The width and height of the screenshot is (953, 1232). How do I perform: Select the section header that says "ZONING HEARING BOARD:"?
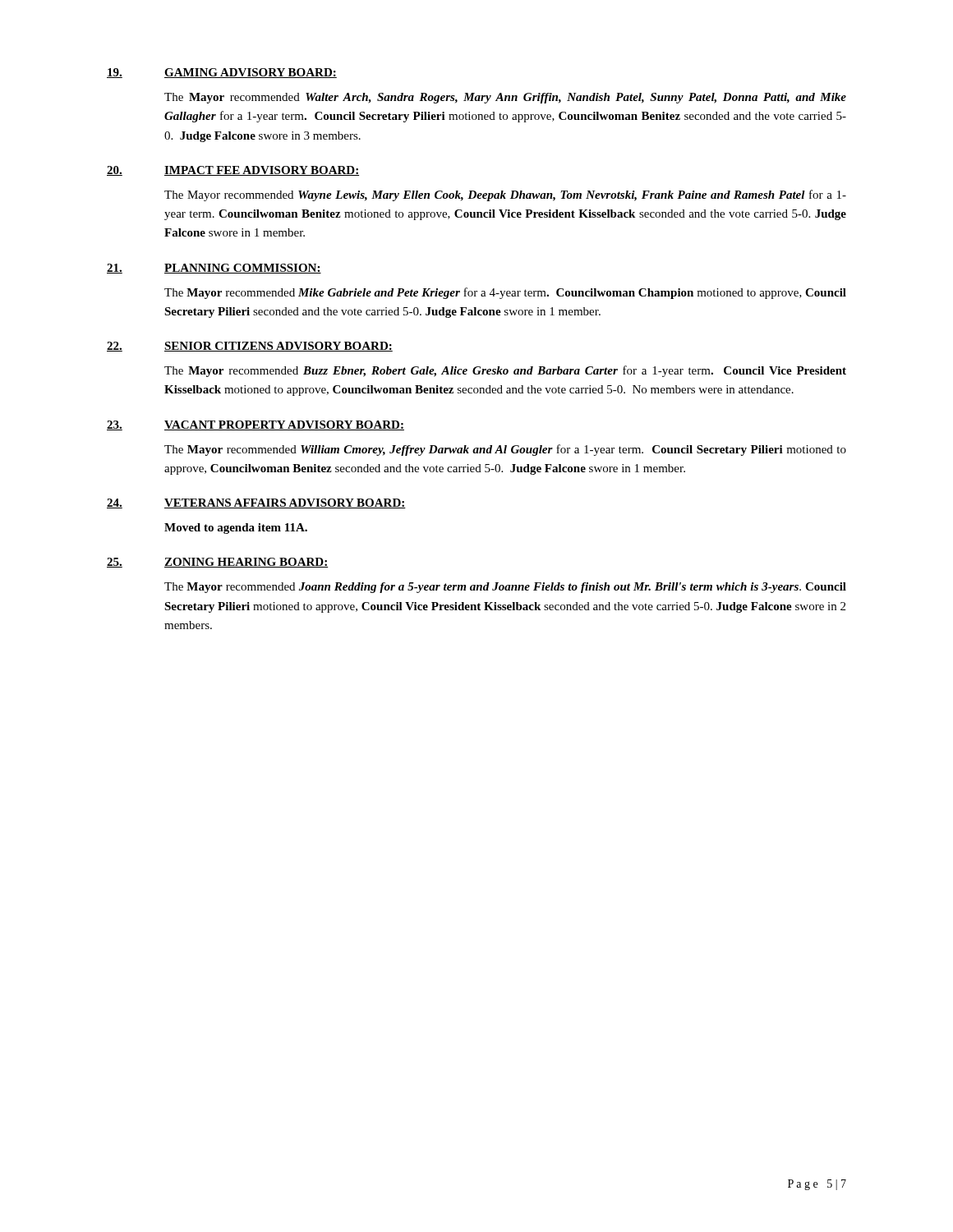tap(246, 562)
